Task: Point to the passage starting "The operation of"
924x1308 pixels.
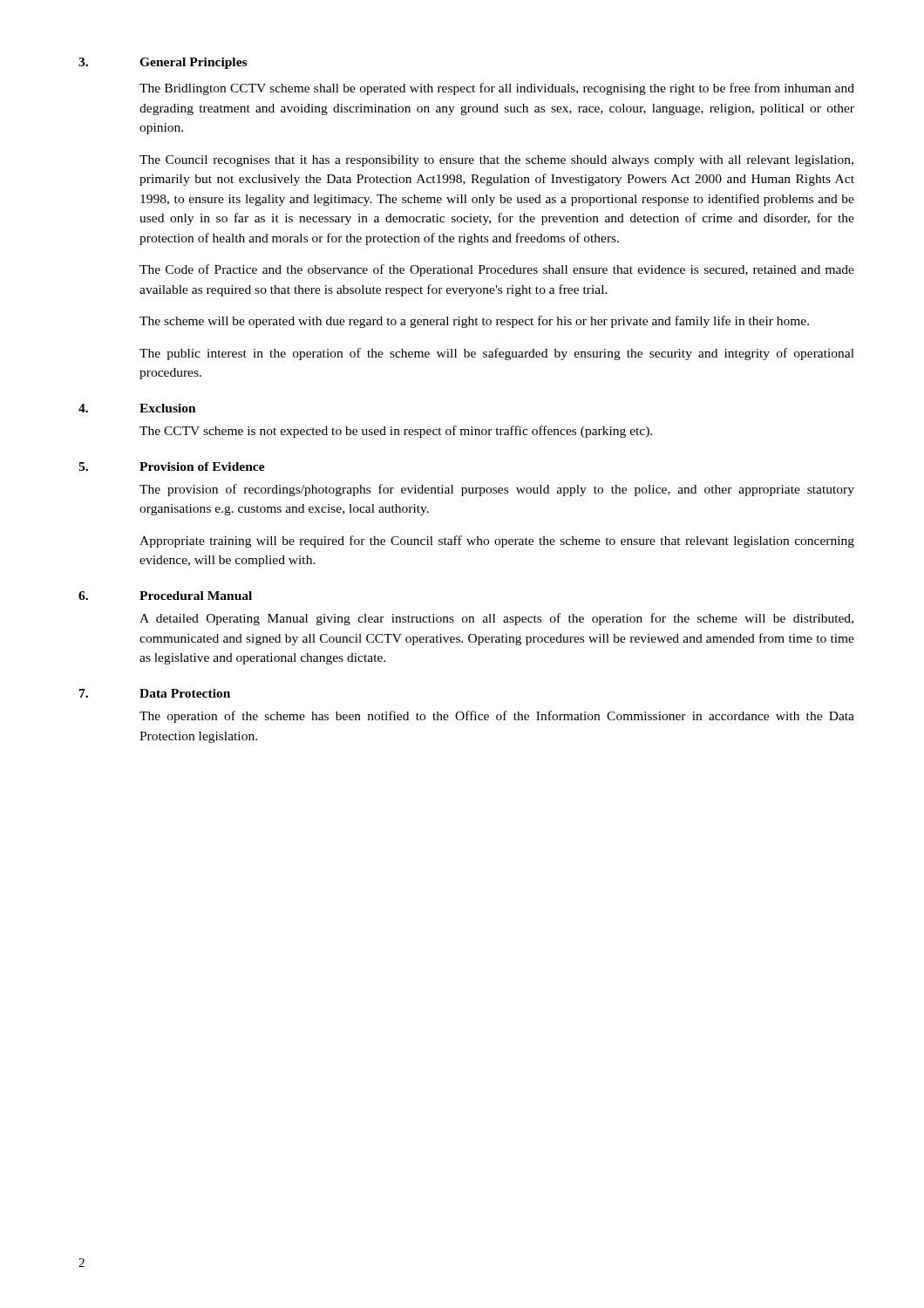Action: (497, 725)
